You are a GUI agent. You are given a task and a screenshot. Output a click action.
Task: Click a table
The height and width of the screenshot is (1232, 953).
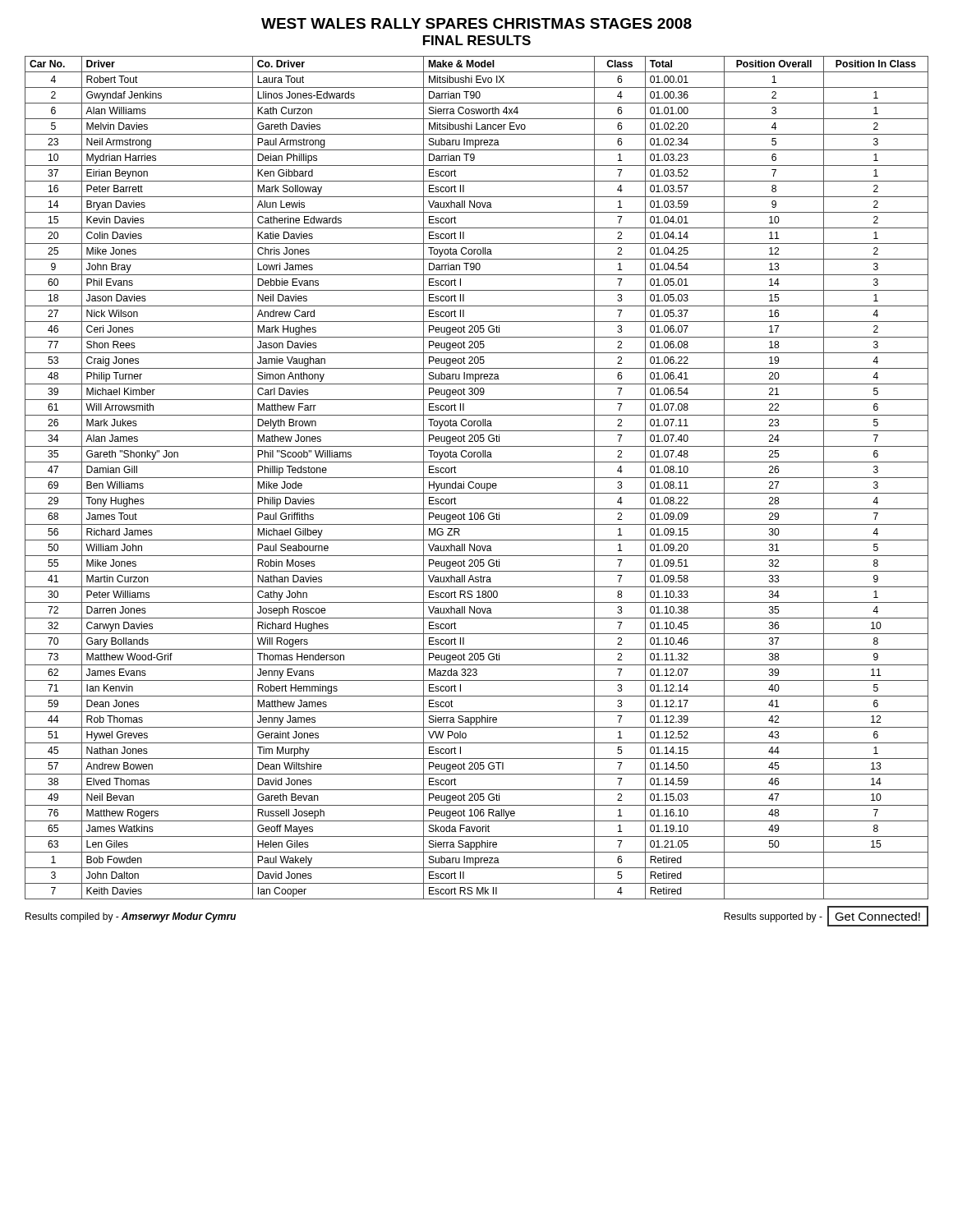(476, 478)
